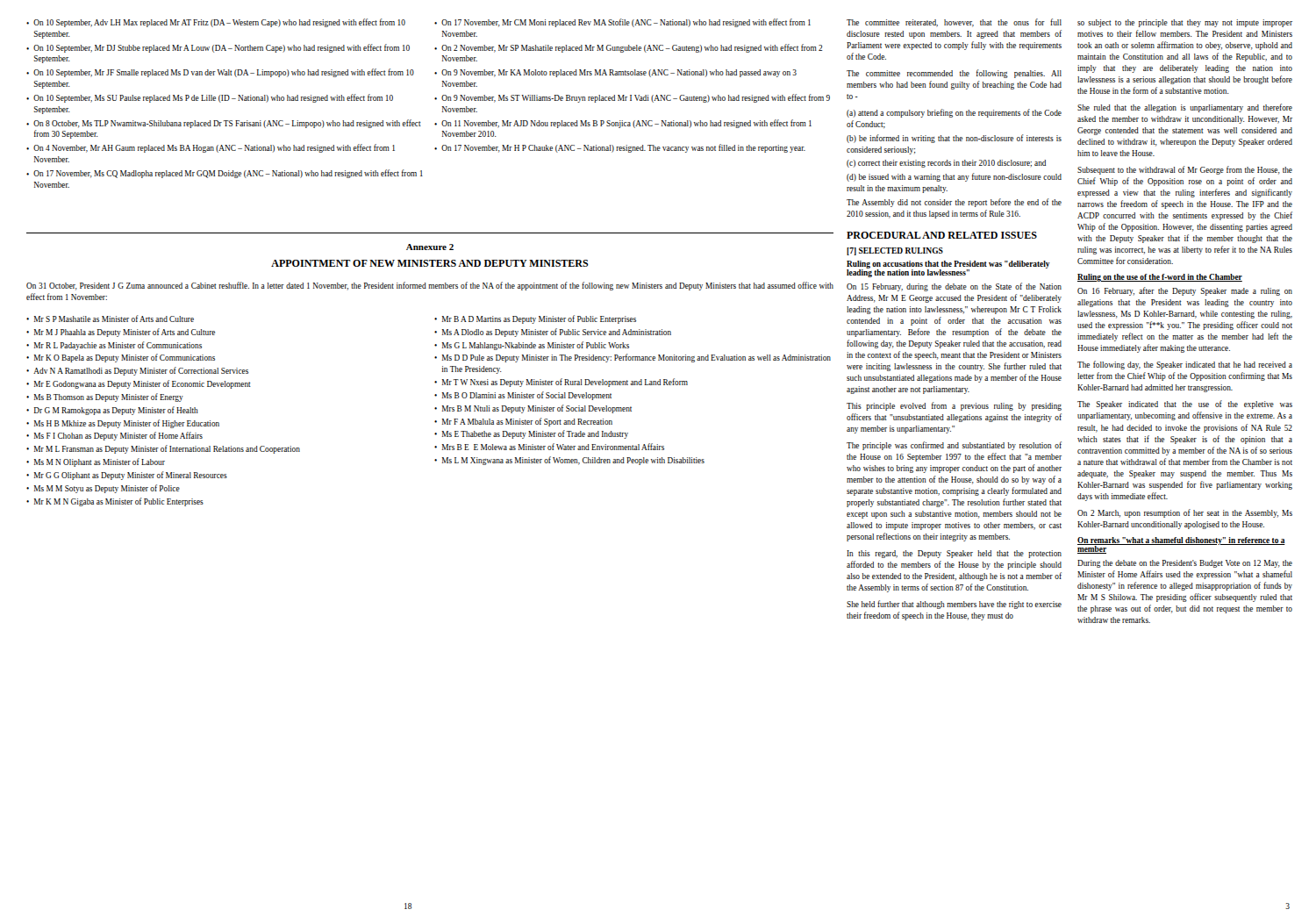This screenshot has height=924, width=1316.
Task: Click the passage that begins "Subsequent to the withdrawal of"
Action: pos(1185,216)
